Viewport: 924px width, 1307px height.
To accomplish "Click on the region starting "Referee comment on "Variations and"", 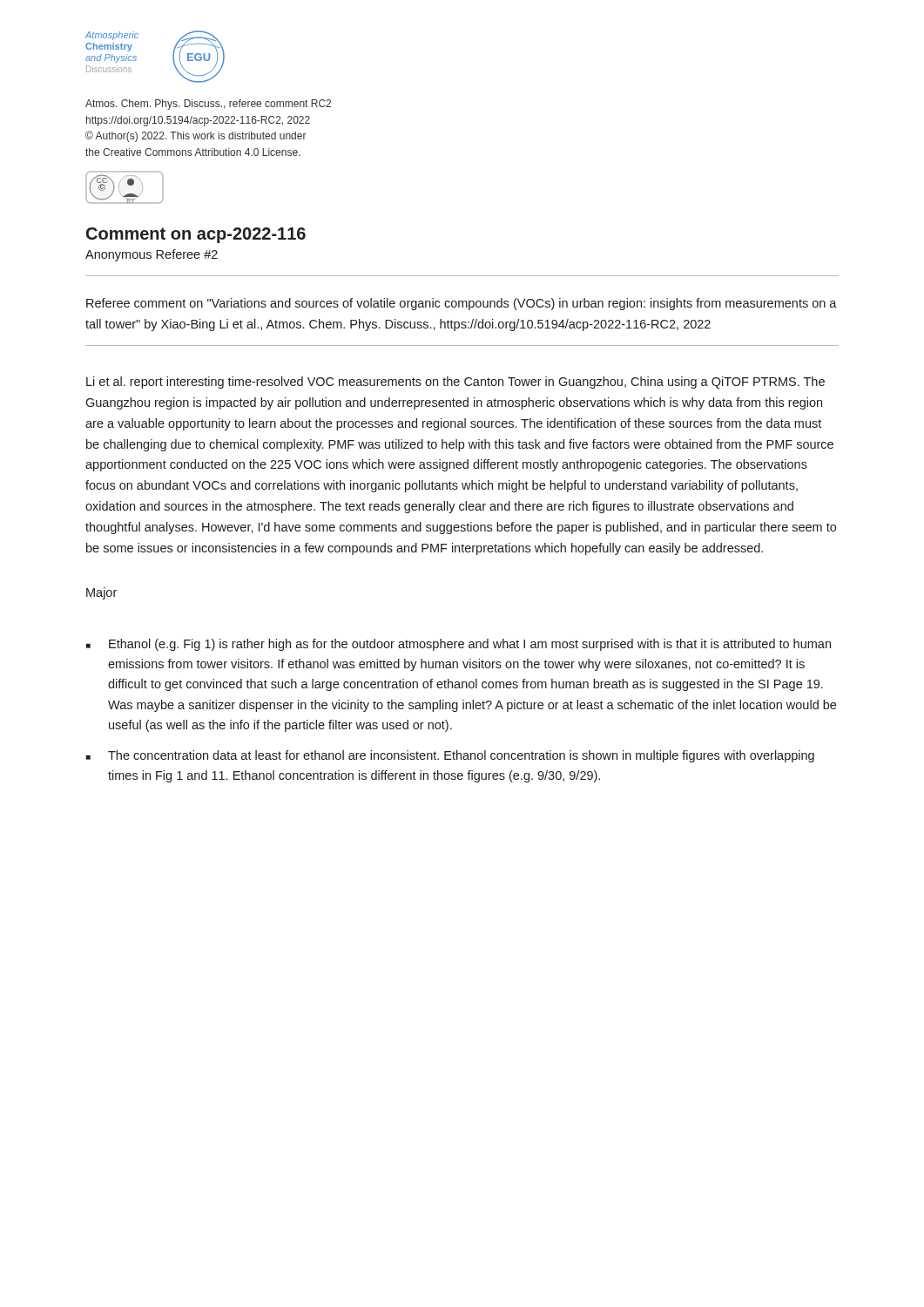I will [462, 314].
